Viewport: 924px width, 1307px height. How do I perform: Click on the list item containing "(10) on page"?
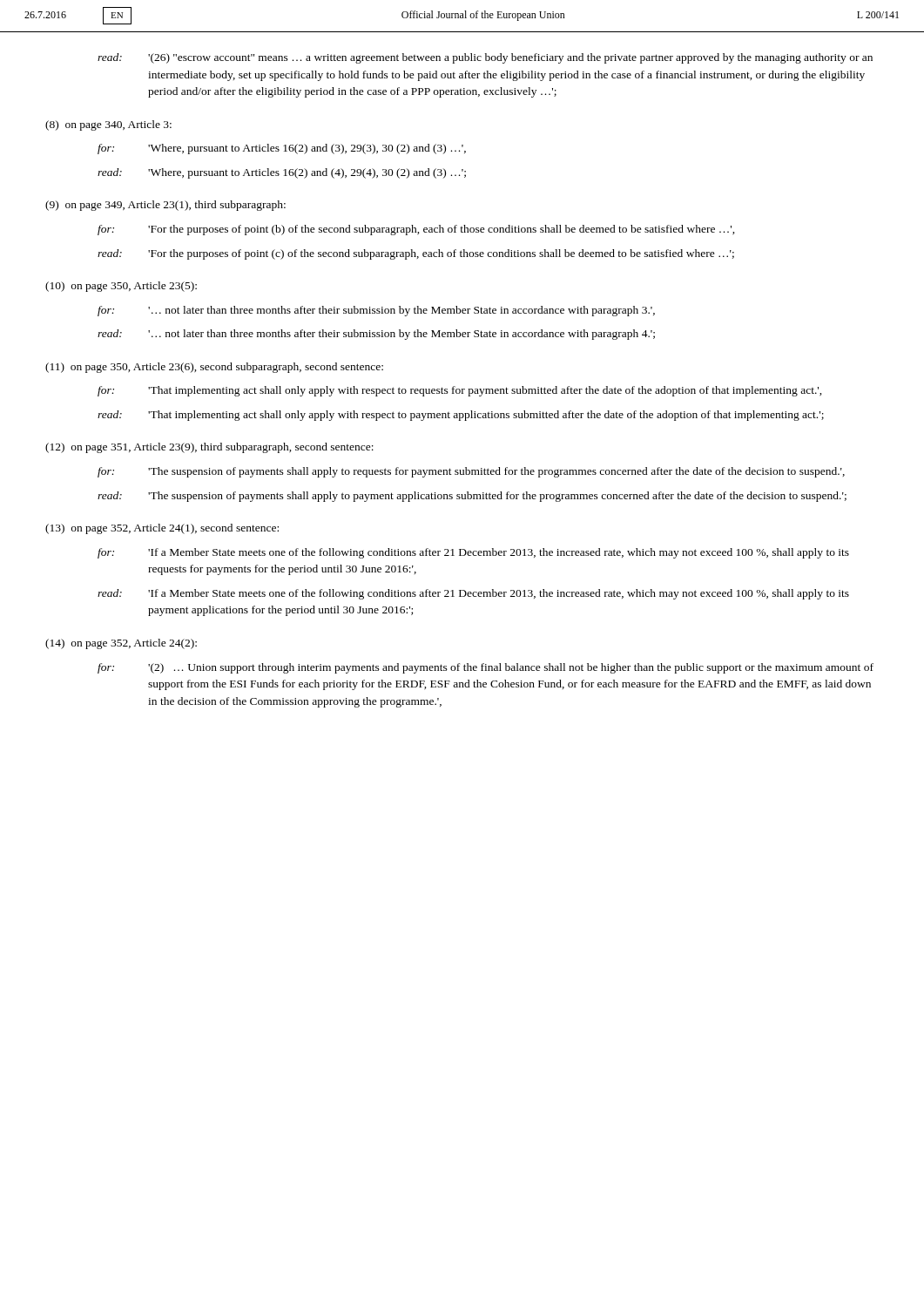click(122, 285)
